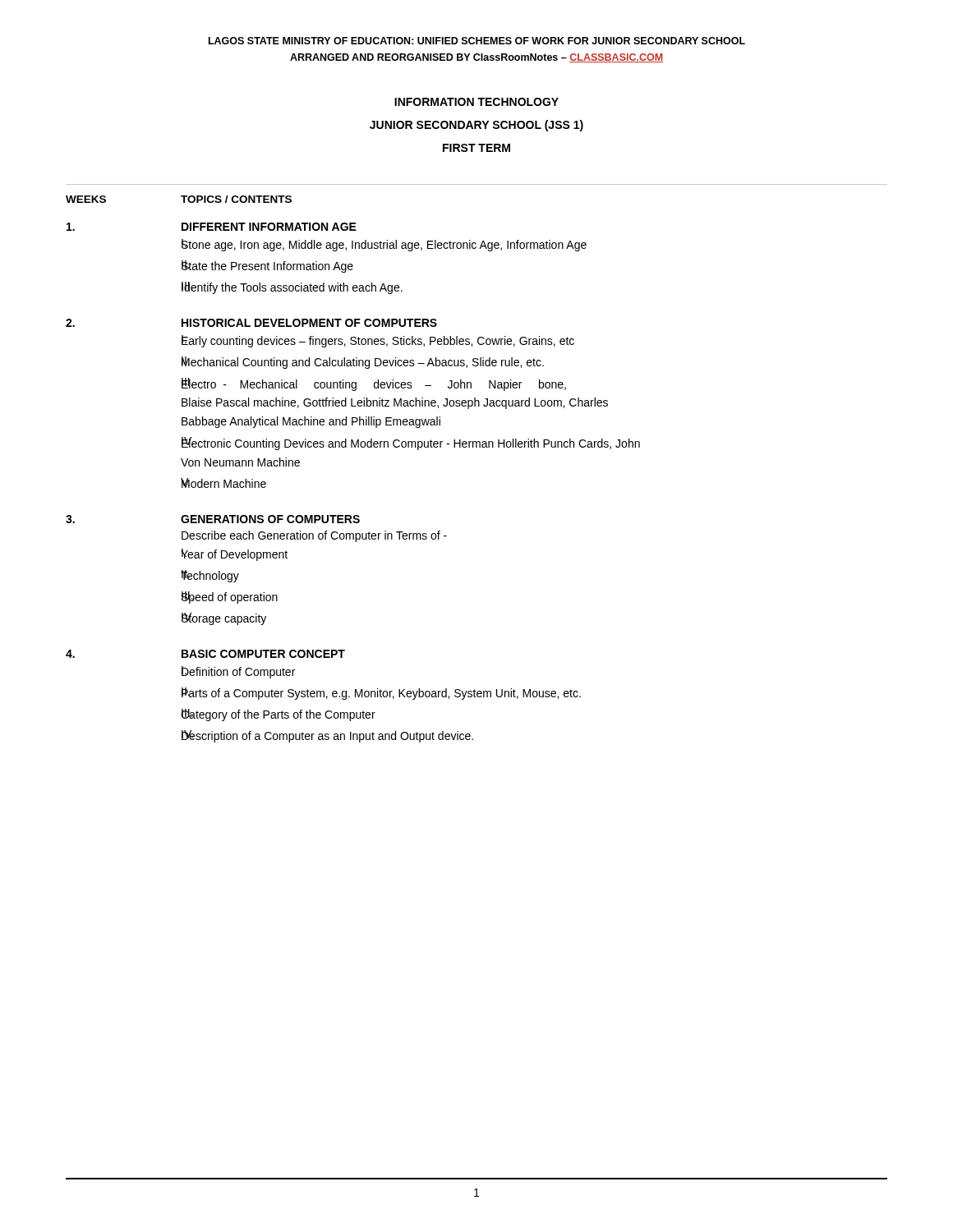Find the title on this page that starts "INFORMATION TECHNOLOGY JUNIOR SECONDARY"
Viewport: 953px width, 1232px height.
click(x=476, y=125)
